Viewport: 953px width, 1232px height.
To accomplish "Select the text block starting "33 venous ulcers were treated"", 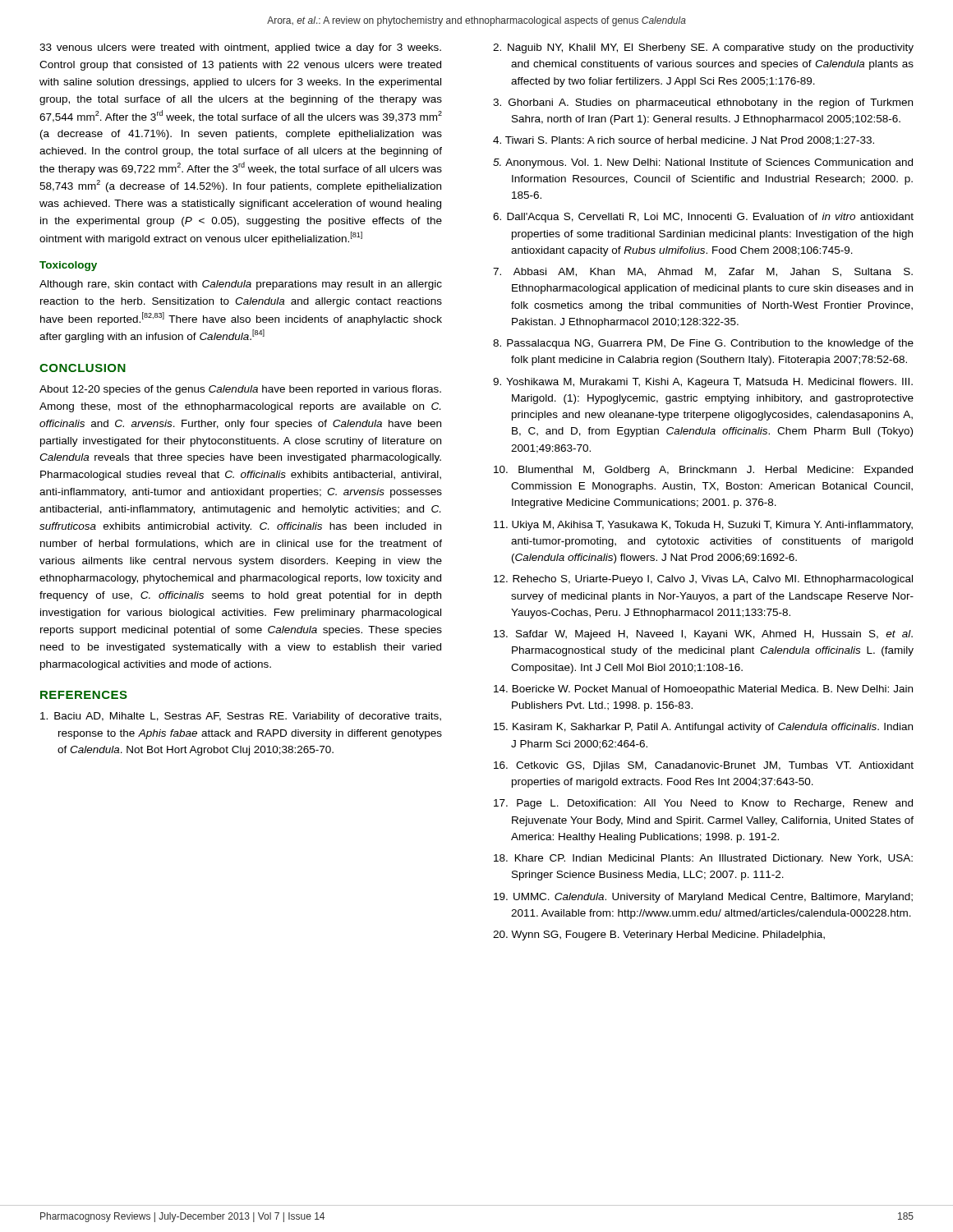I will (x=241, y=143).
